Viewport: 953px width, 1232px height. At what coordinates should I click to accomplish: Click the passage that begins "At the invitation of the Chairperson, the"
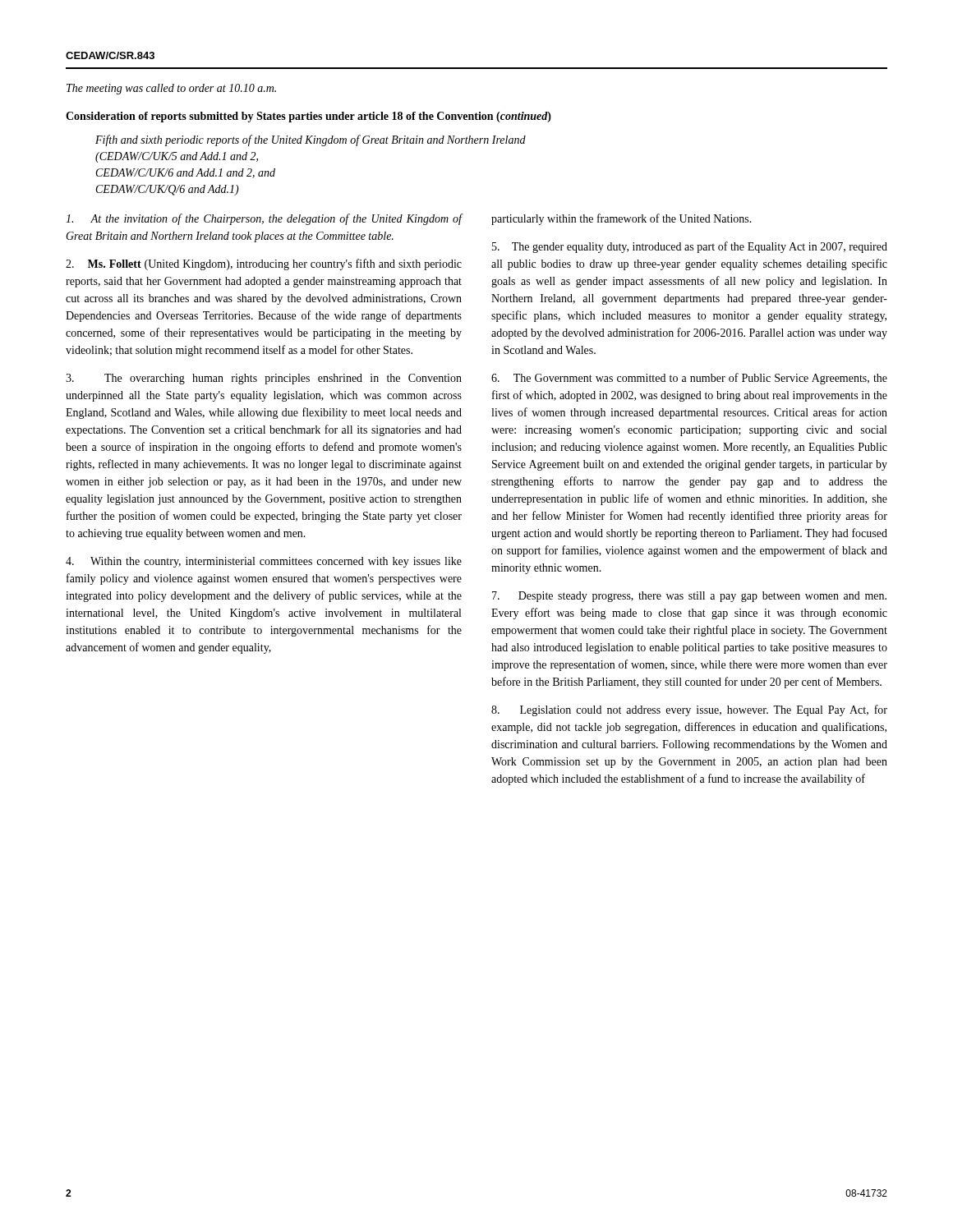[264, 227]
